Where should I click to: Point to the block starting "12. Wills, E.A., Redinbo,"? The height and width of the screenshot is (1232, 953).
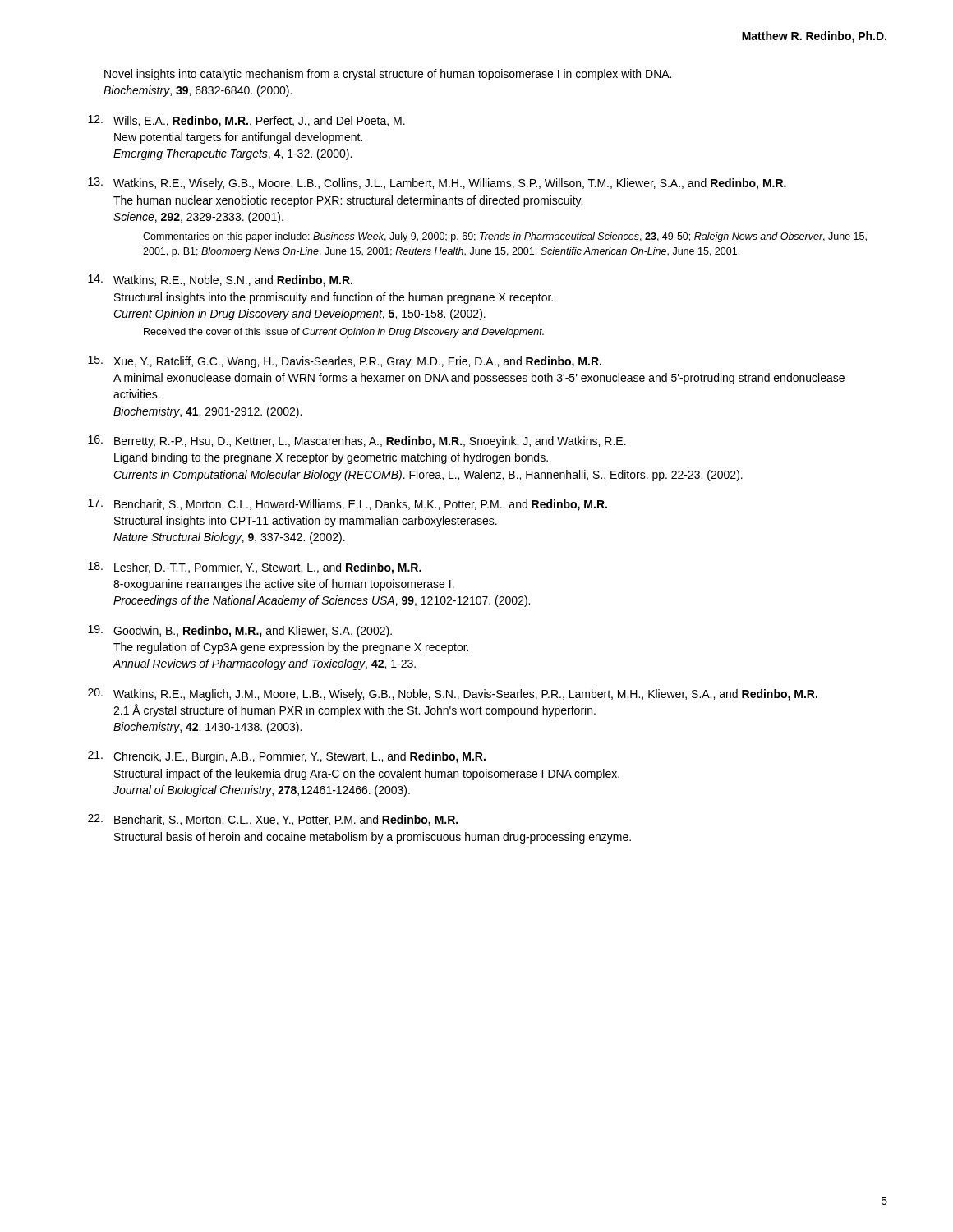pyautogui.click(x=246, y=121)
